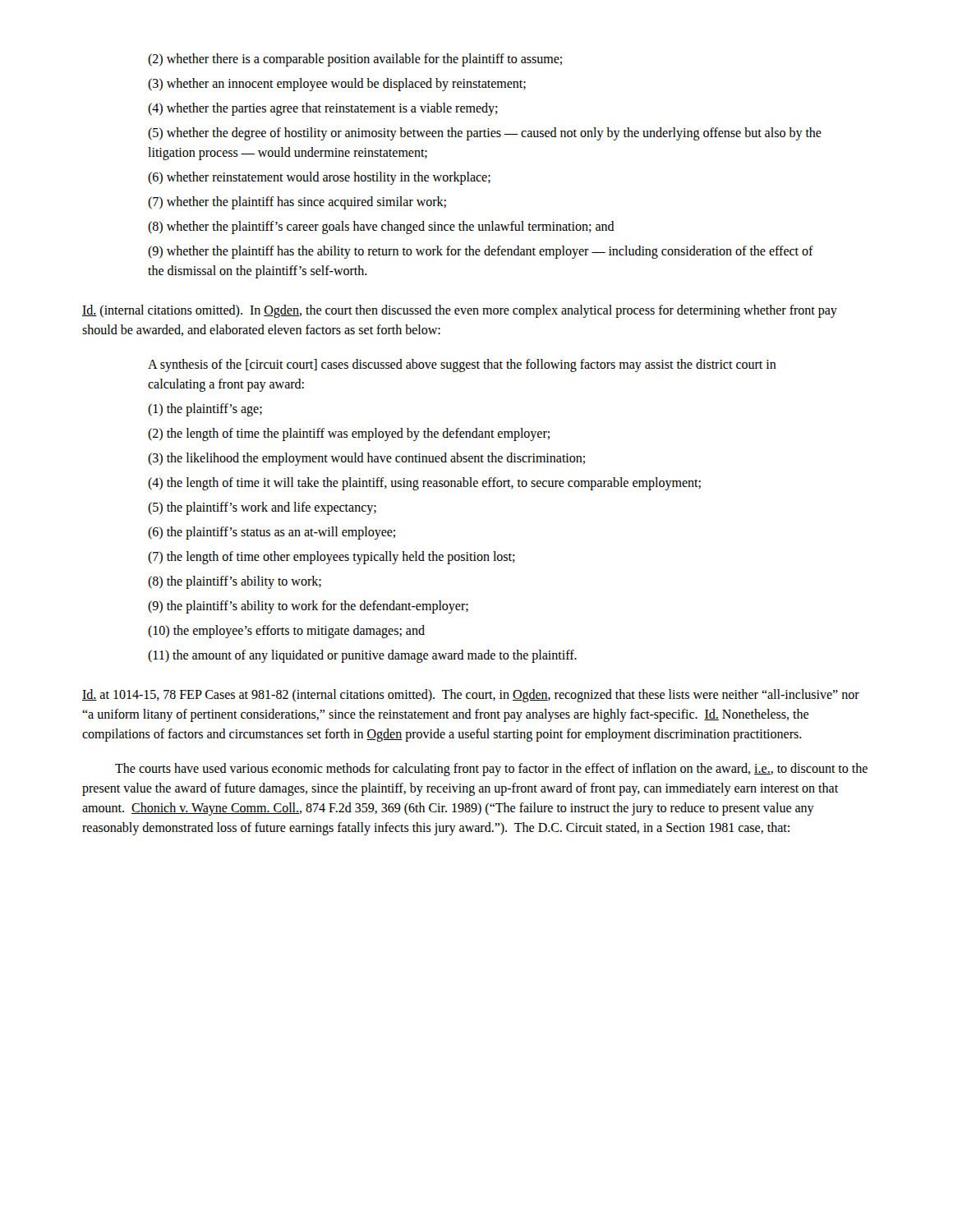Navigate to the passage starting "(7) the length of time other employees typically"
The height and width of the screenshot is (1232, 953).
[332, 556]
